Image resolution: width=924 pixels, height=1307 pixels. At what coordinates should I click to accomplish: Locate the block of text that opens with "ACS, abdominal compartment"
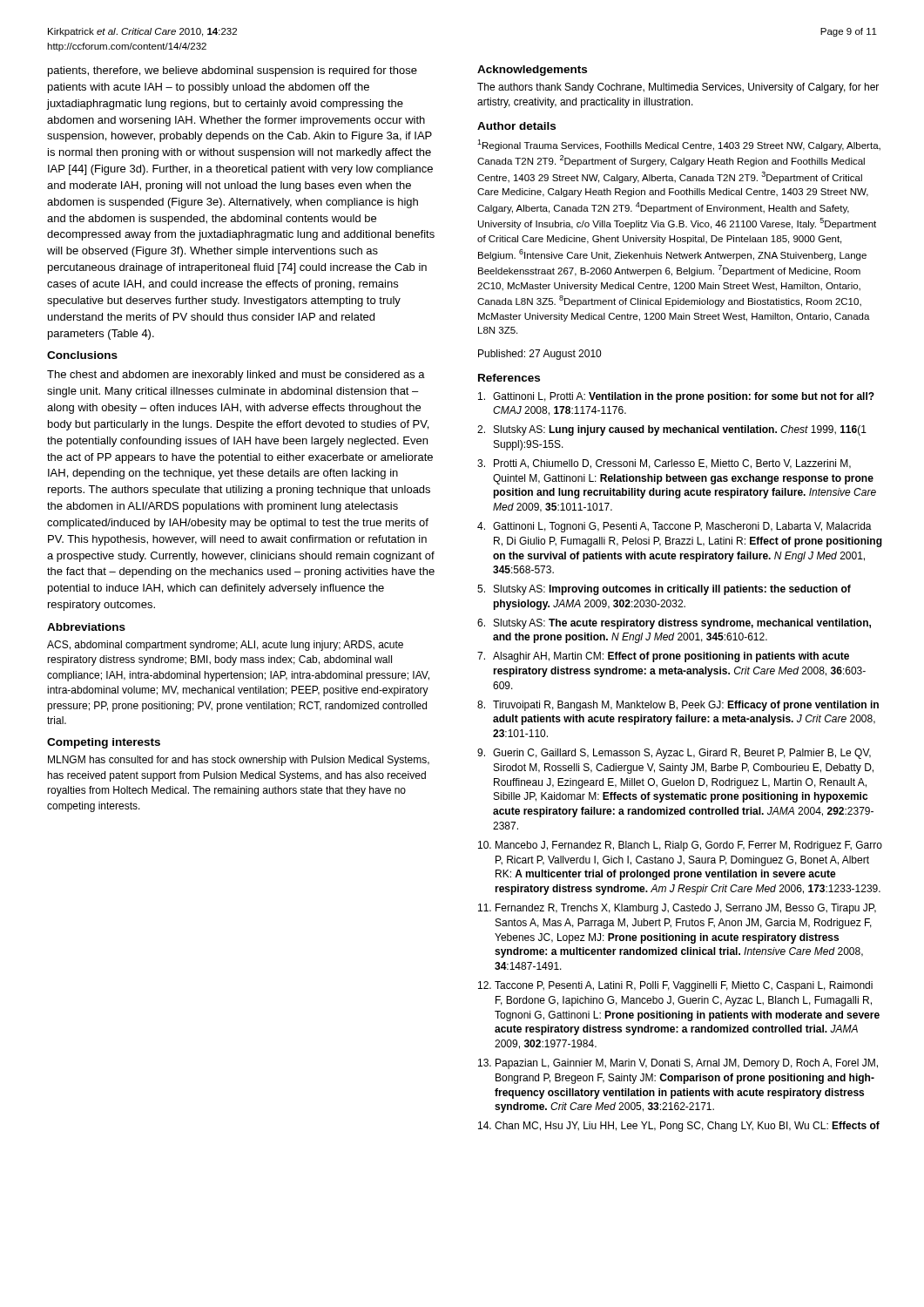pyautogui.click(x=239, y=683)
